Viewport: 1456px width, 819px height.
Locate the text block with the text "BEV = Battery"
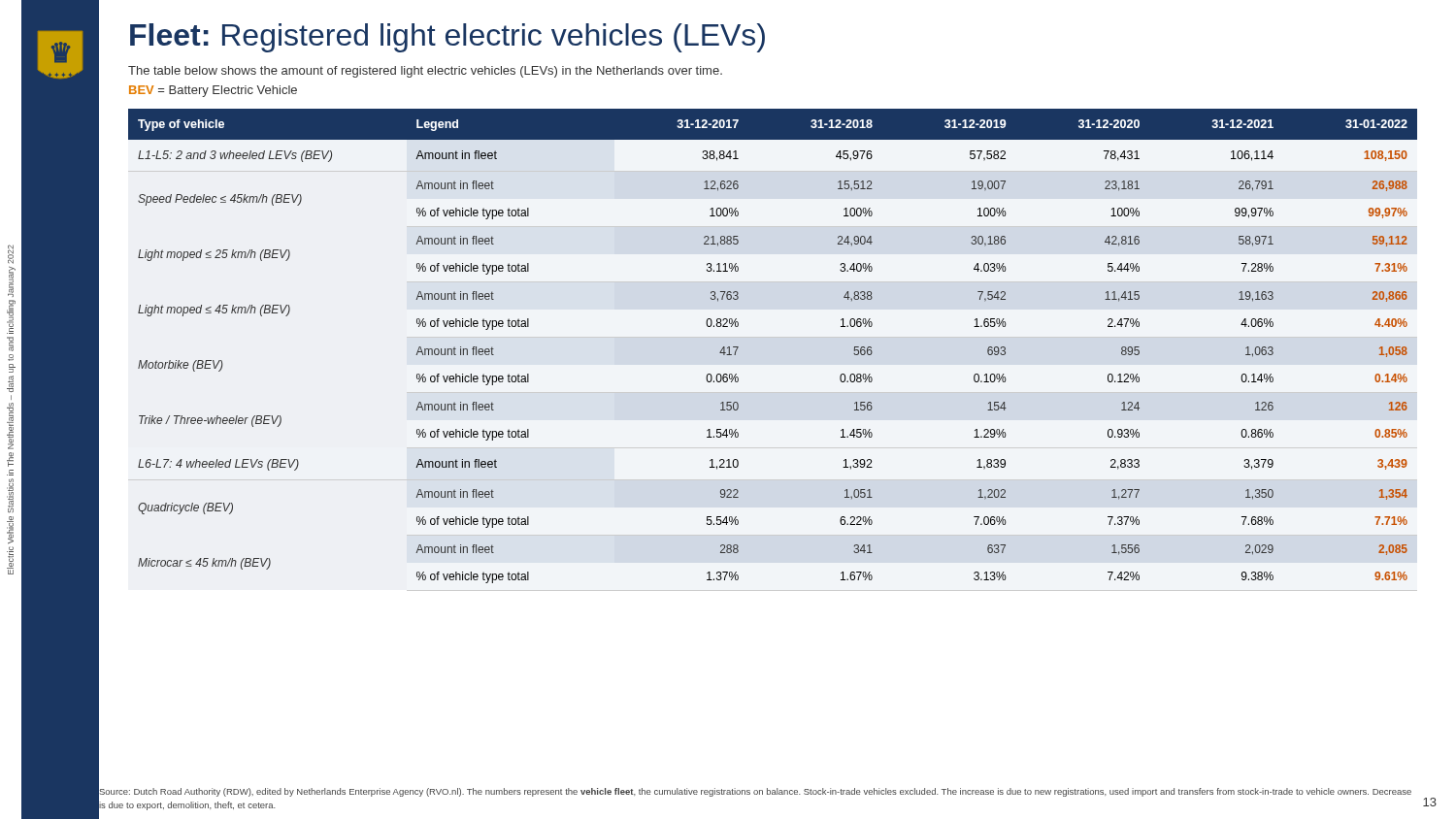tap(213, 90)
